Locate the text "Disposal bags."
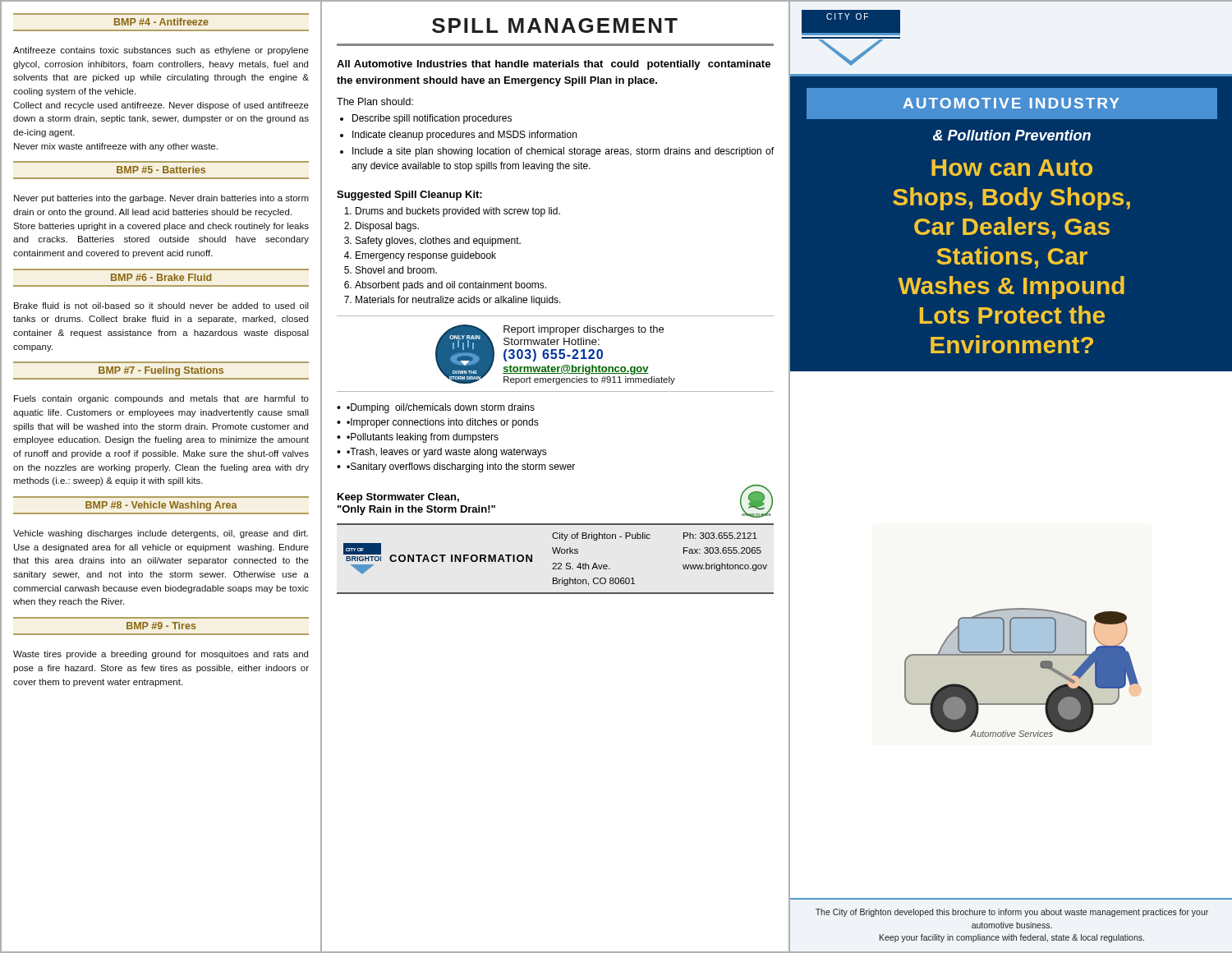Image resolution: width=1232 pixels, height=953 pixels. point(387,226)
